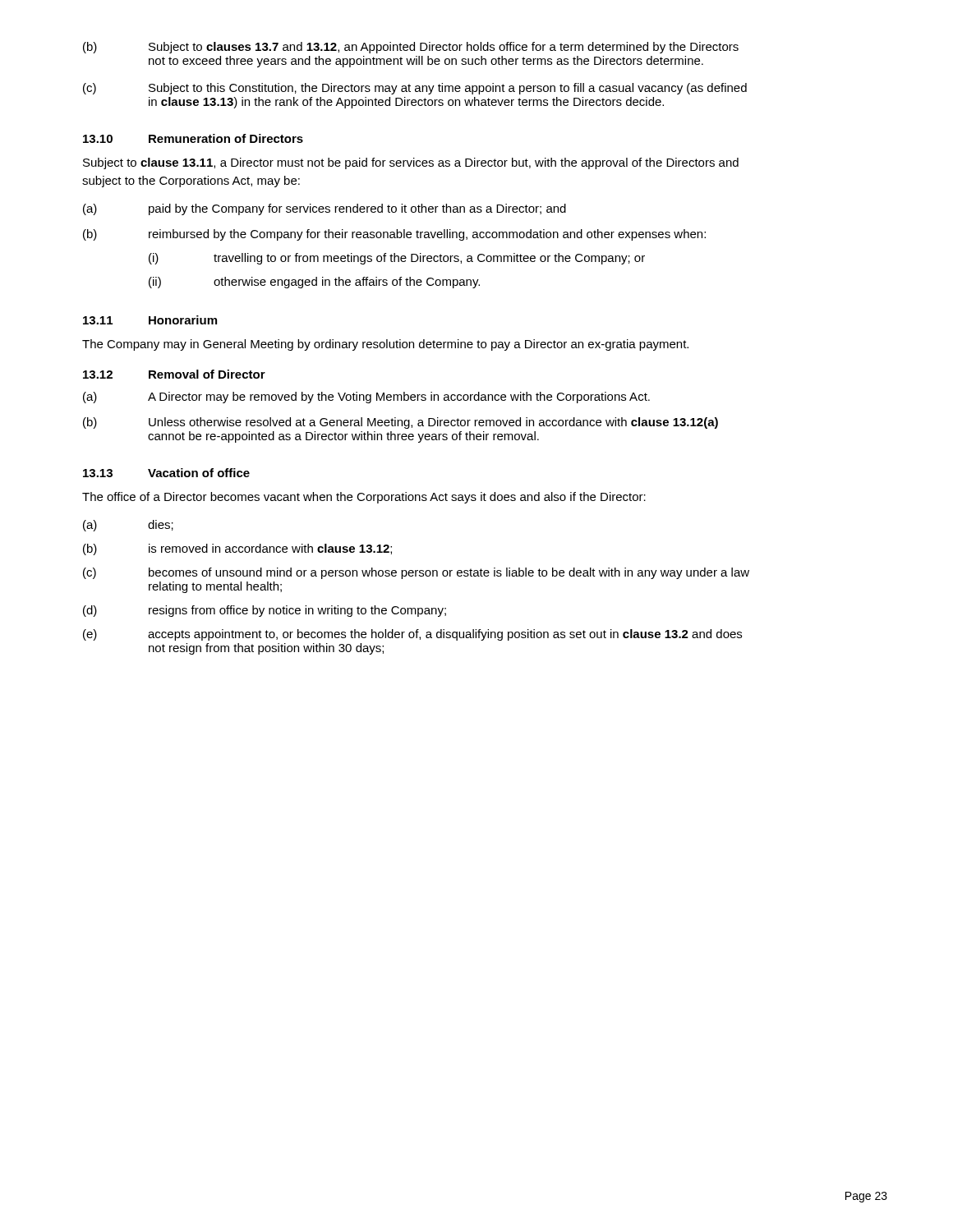The height and width of the screenshot is (1232, 953).
Task: Locate the text block with the text "The Company may in General Meeting by ordinary"
Action: tap(386, 343)
